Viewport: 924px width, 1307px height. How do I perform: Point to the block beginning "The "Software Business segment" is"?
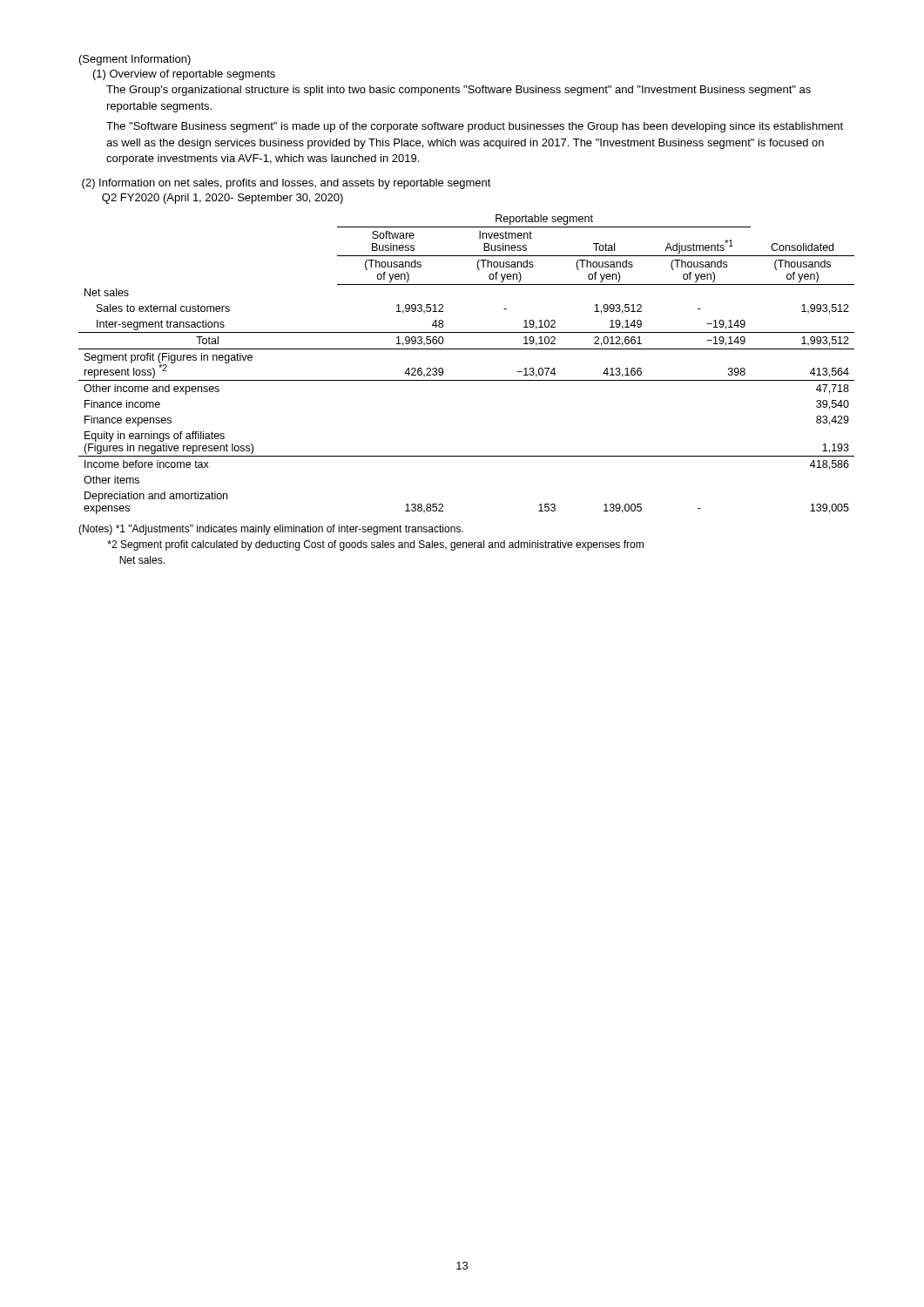pyautogui.click(x=475, y=142)
